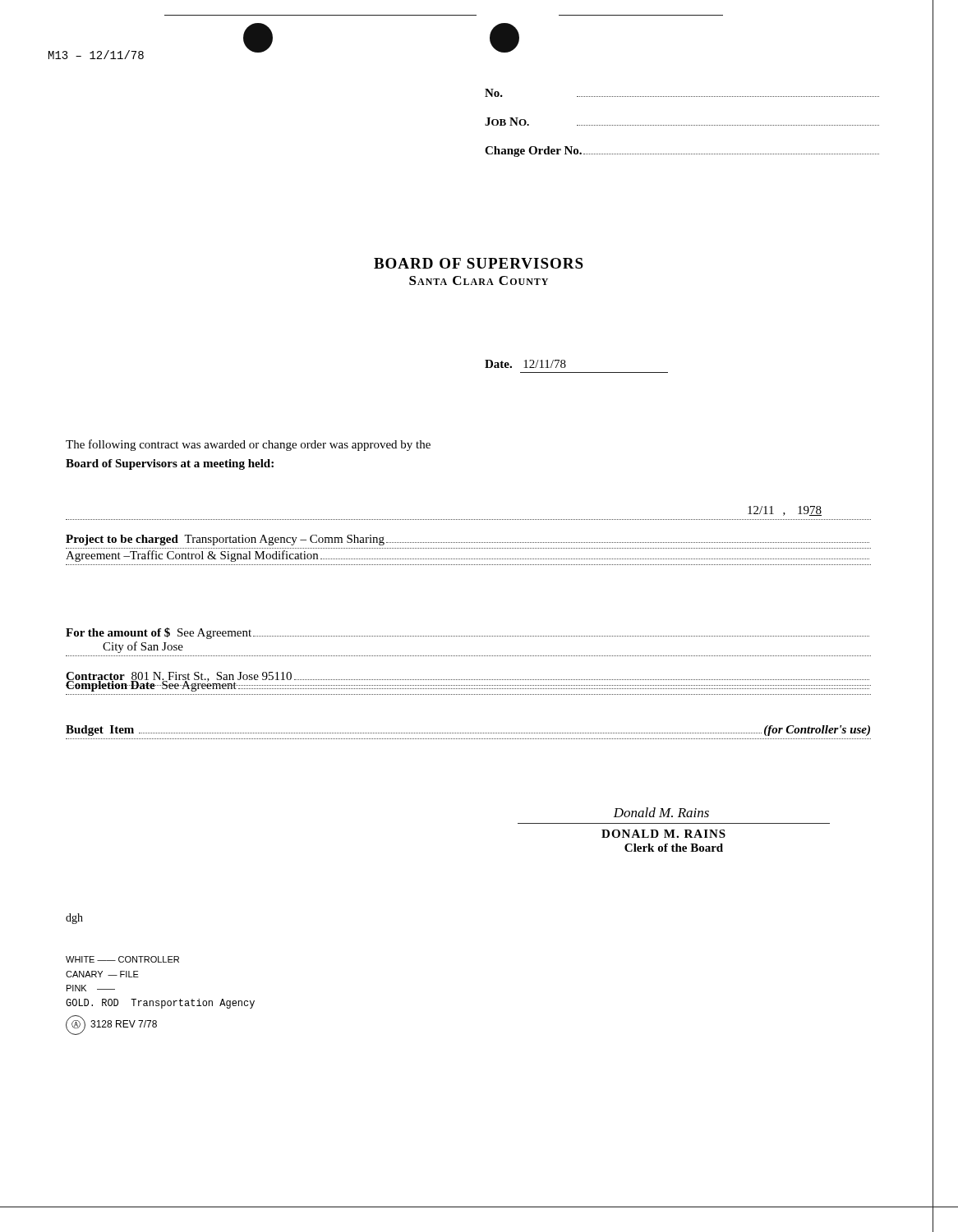
Task: Select the region starting "Donald M. Rains"
Action: (674, 830)
